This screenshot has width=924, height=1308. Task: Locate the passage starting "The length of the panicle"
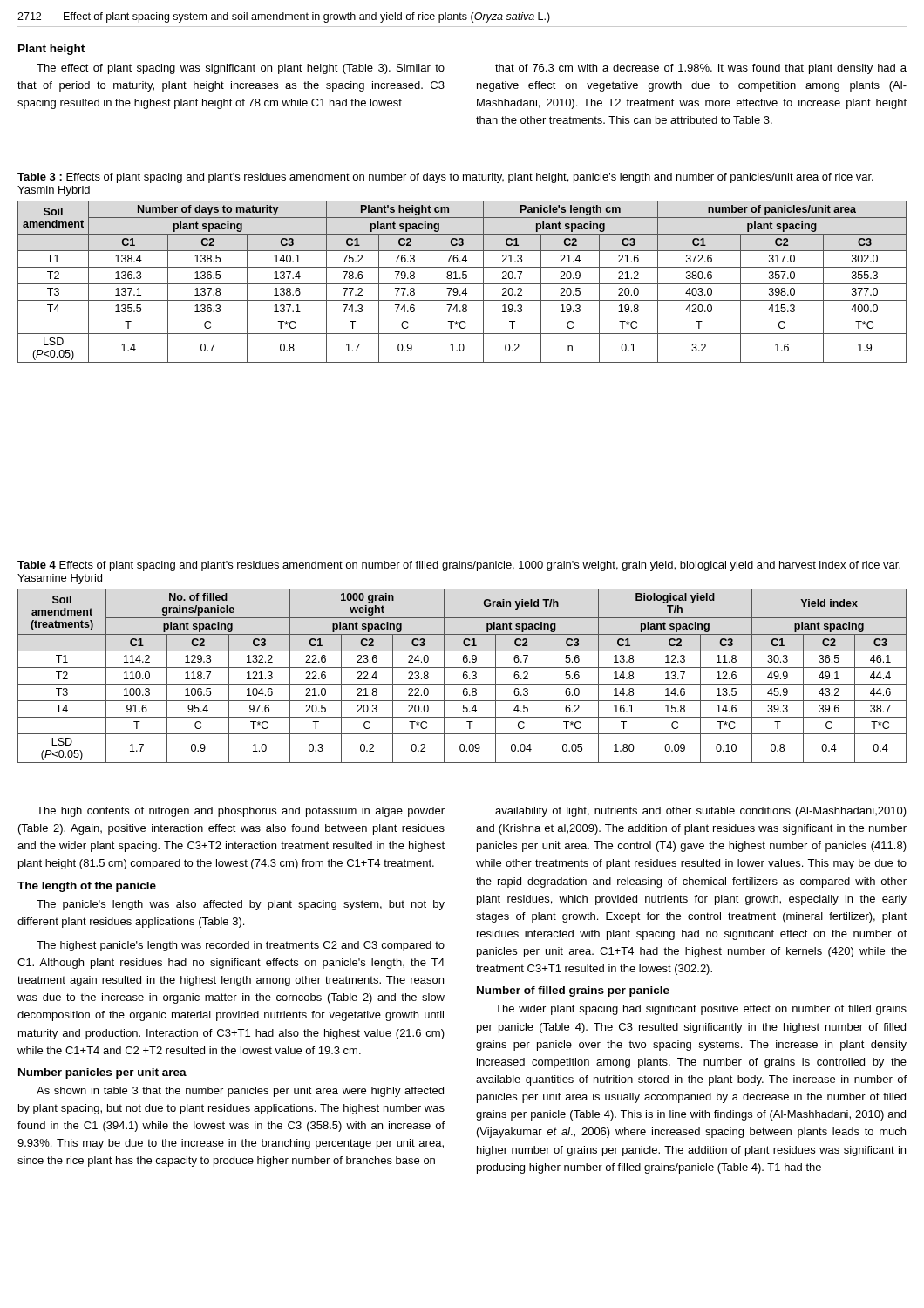pos(87,885)
